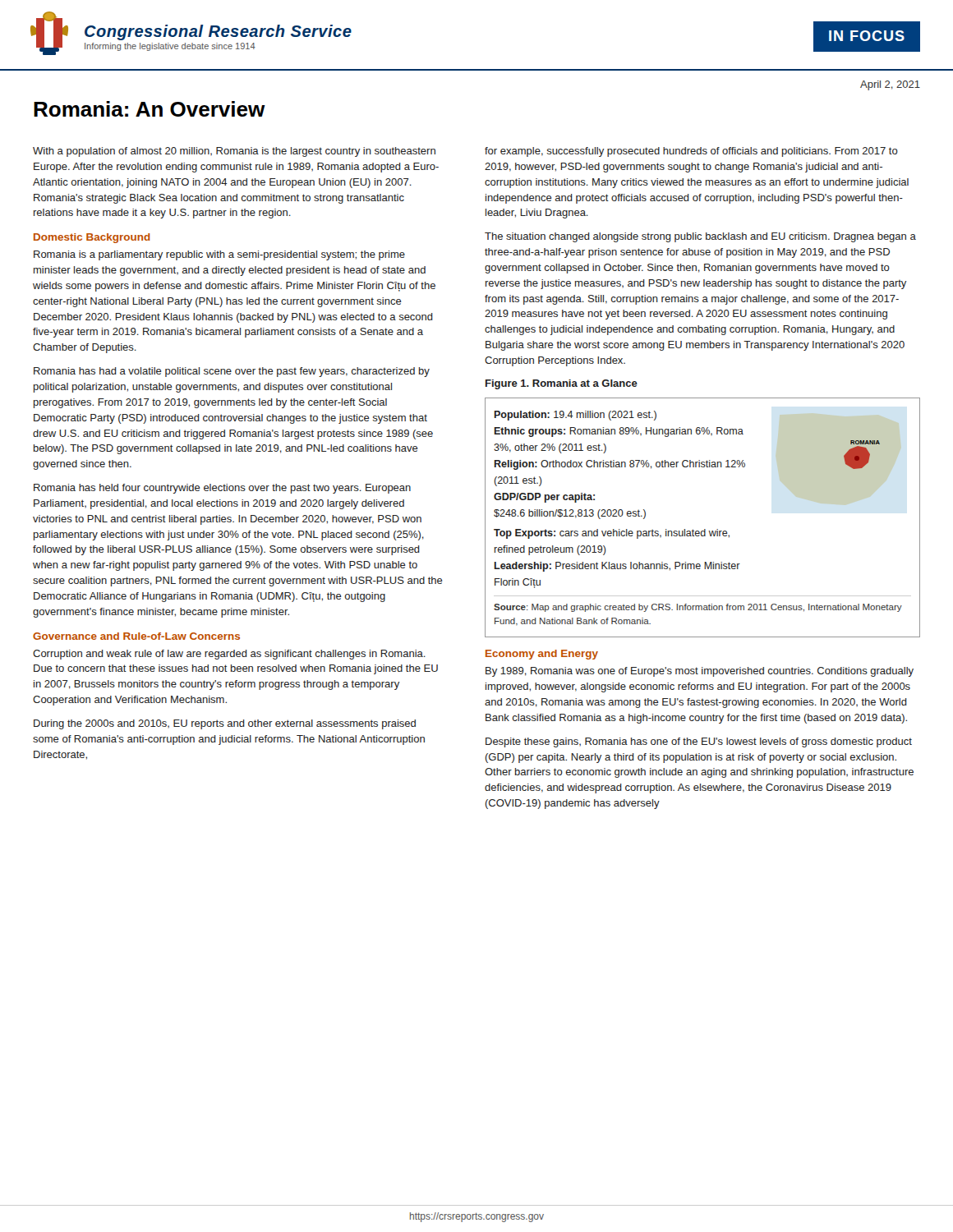
Task: Locate the element starting "Economy and Energy"
Action: pos(541,654)
